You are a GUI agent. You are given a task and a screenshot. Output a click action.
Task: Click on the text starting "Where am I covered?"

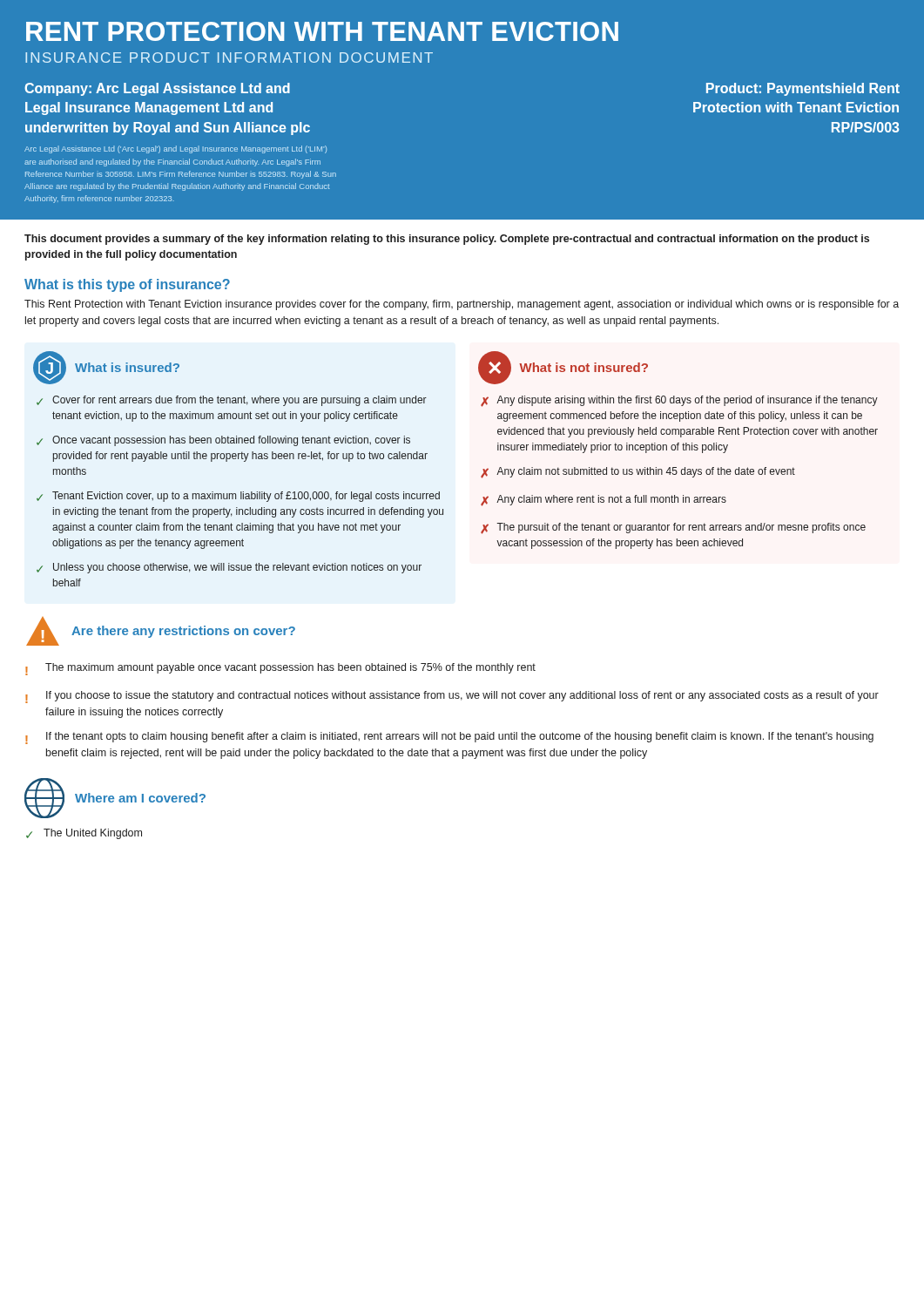115,798
